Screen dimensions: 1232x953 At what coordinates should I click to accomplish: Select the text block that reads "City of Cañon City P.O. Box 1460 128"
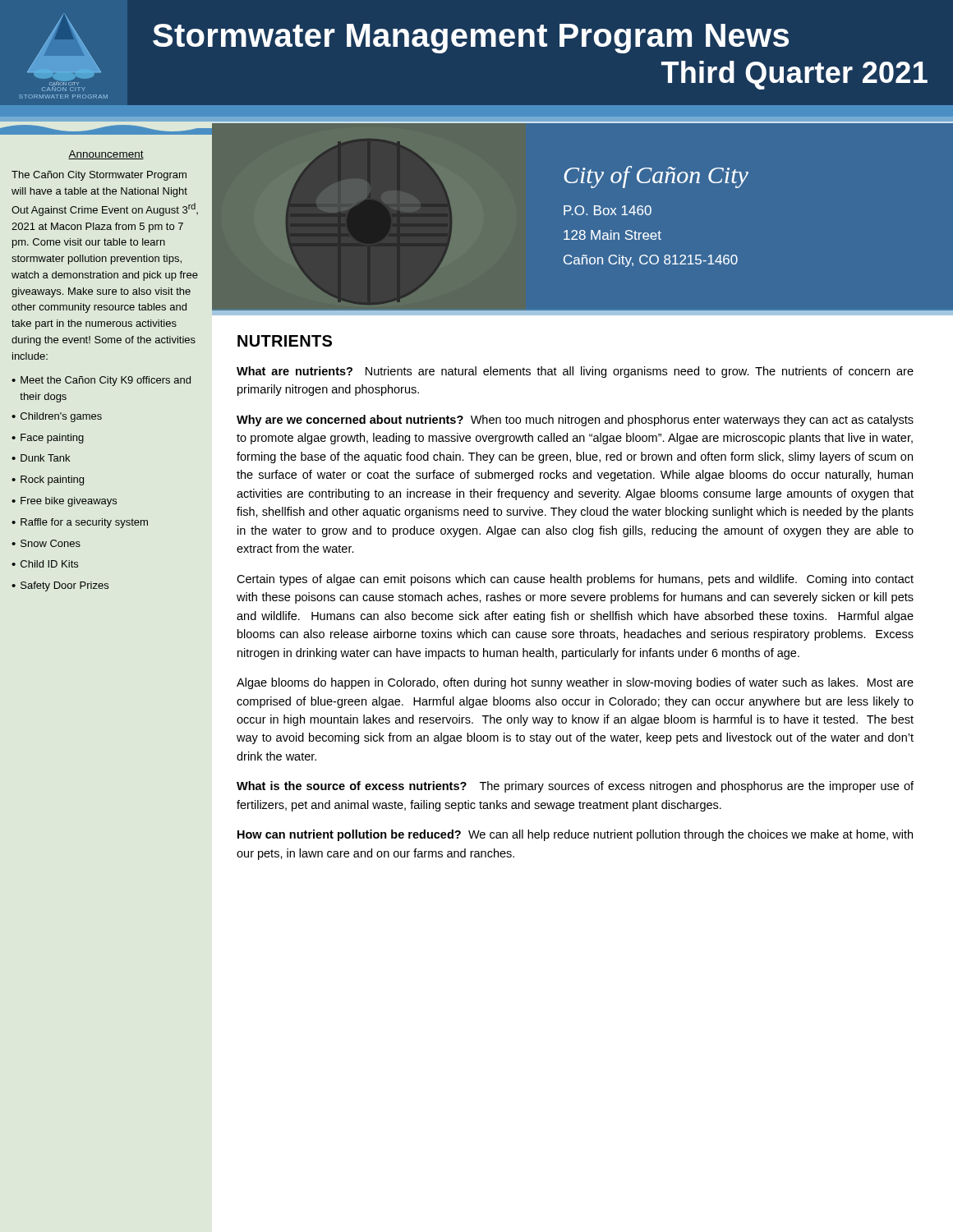[656, 177]
